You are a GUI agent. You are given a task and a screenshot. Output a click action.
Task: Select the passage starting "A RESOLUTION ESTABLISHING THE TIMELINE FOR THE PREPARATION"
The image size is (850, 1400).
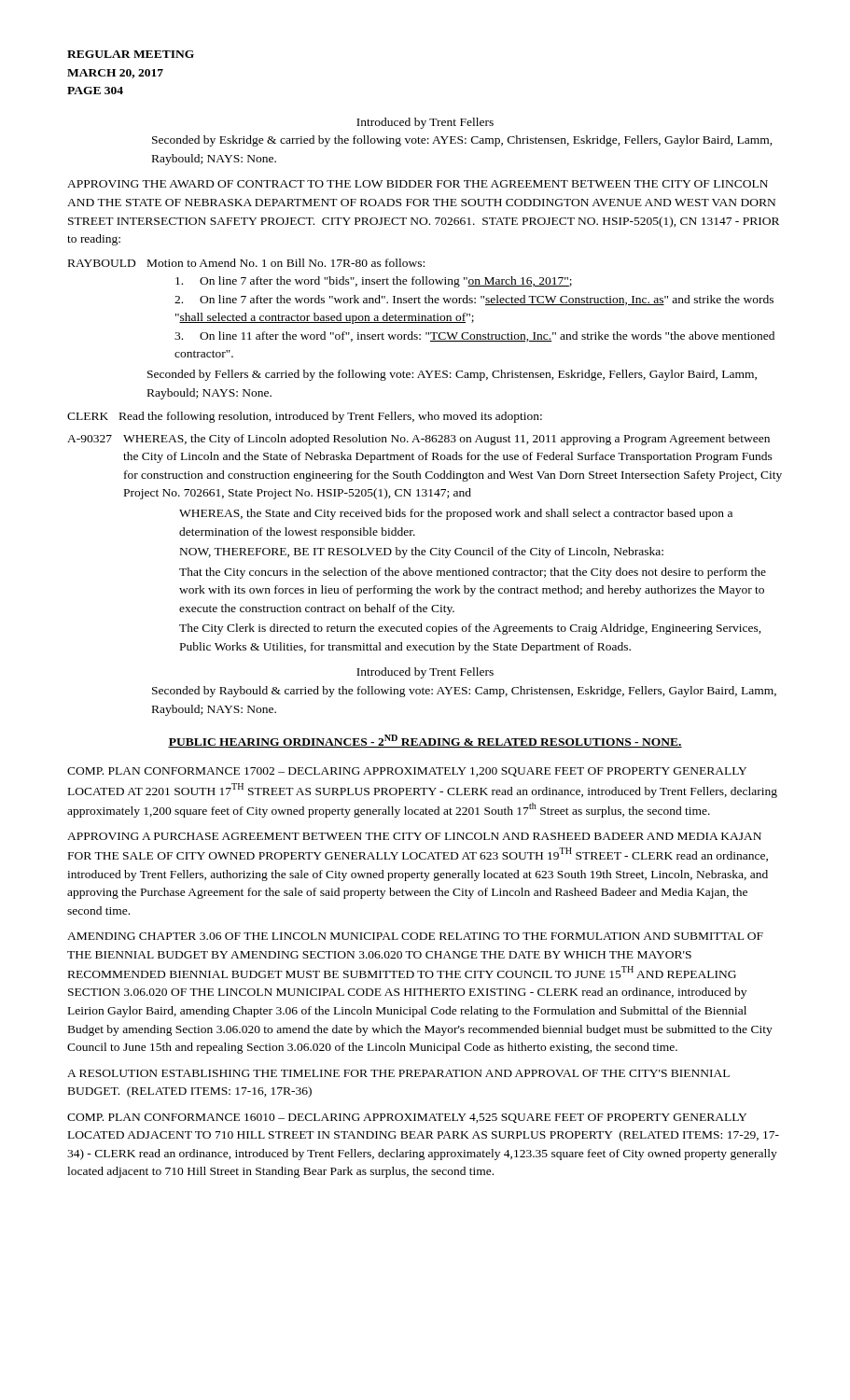click(x=425, y=1082)
